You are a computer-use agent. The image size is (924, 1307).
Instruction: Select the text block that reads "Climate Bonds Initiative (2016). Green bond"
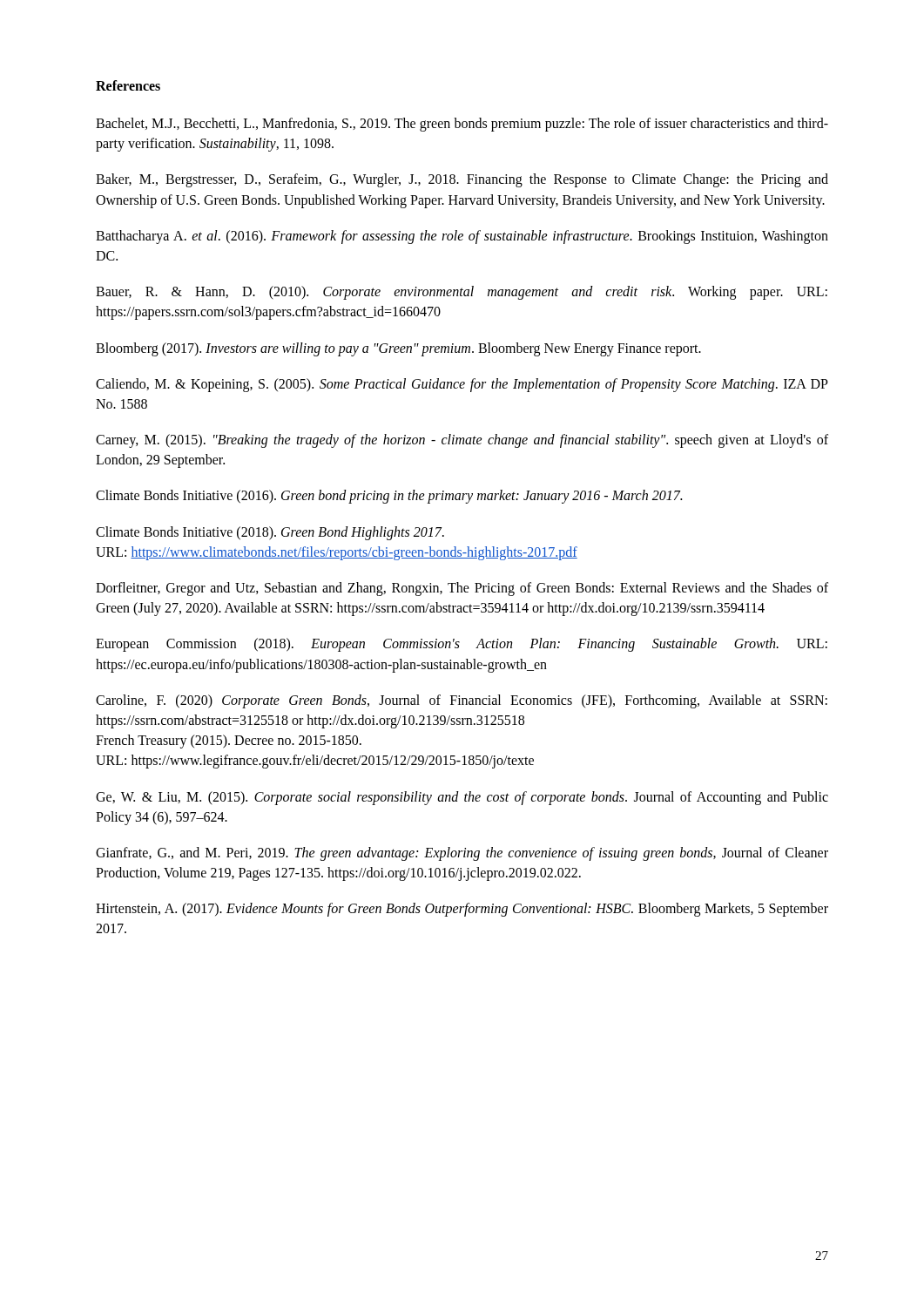tap(390, 496)
